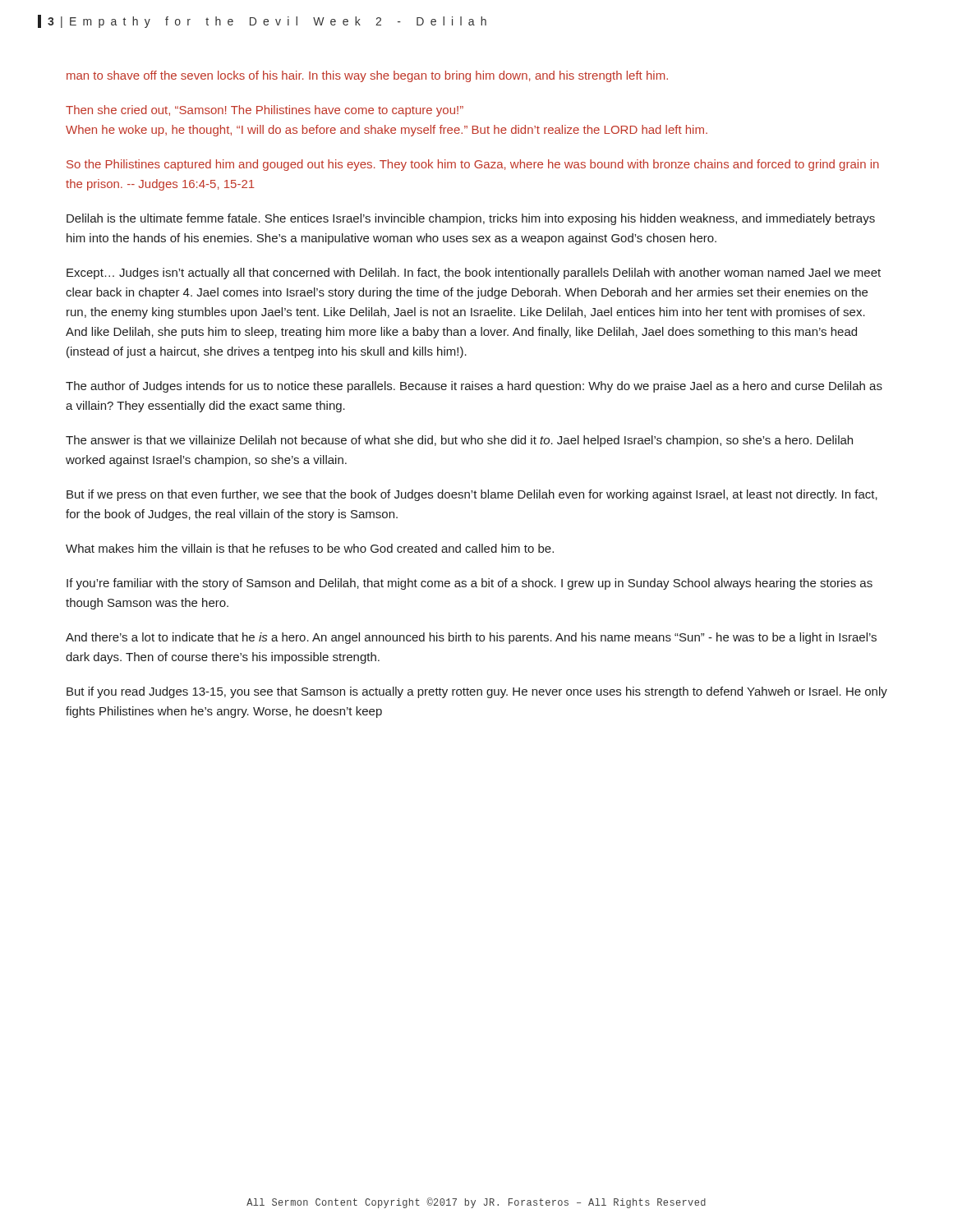Navigate to the region starting "And there’s a lot to indicate that"
The image size is (953, 1232).
[x=471, y=647]
